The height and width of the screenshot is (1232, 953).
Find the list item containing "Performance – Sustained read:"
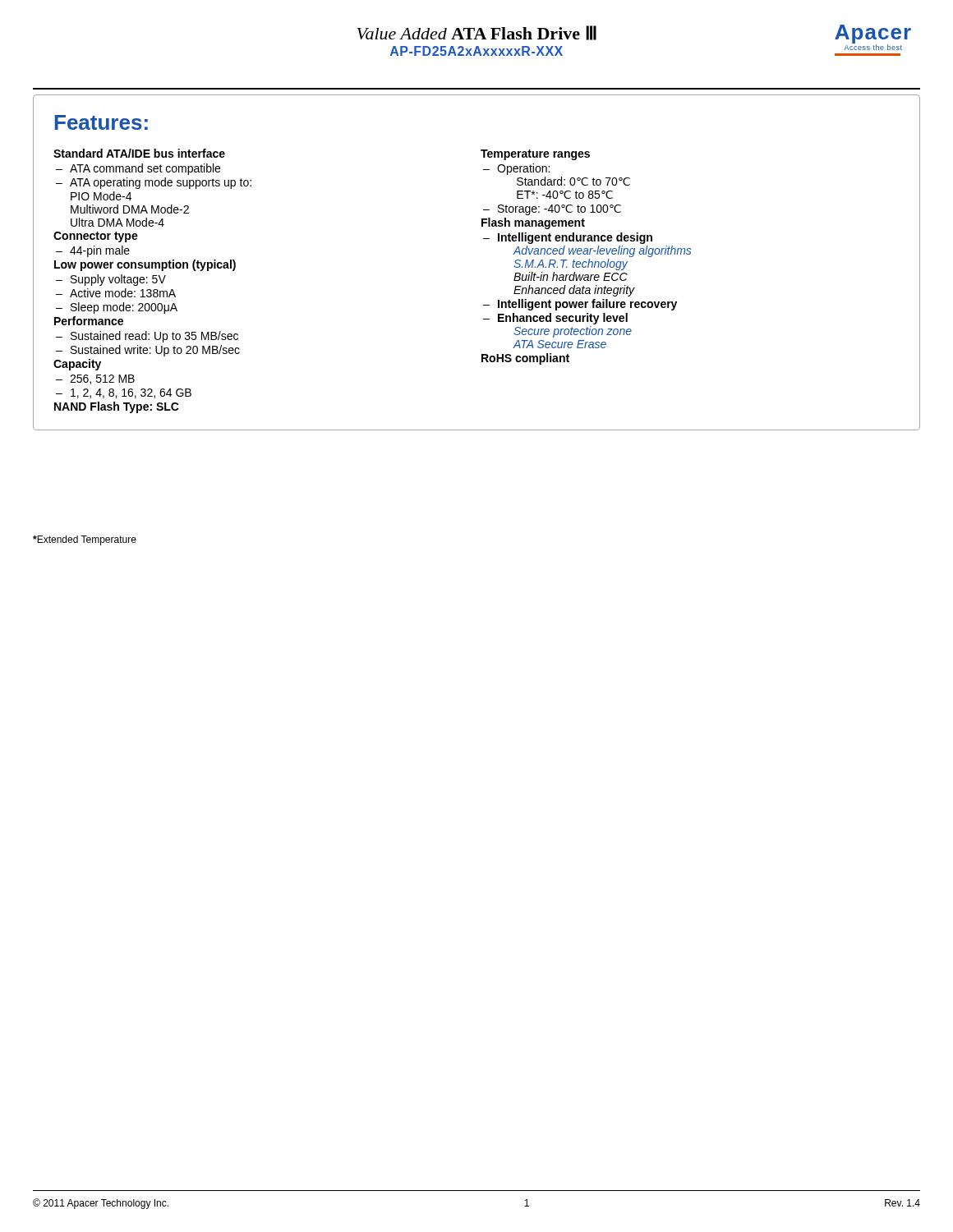click(x=89, y=321)
